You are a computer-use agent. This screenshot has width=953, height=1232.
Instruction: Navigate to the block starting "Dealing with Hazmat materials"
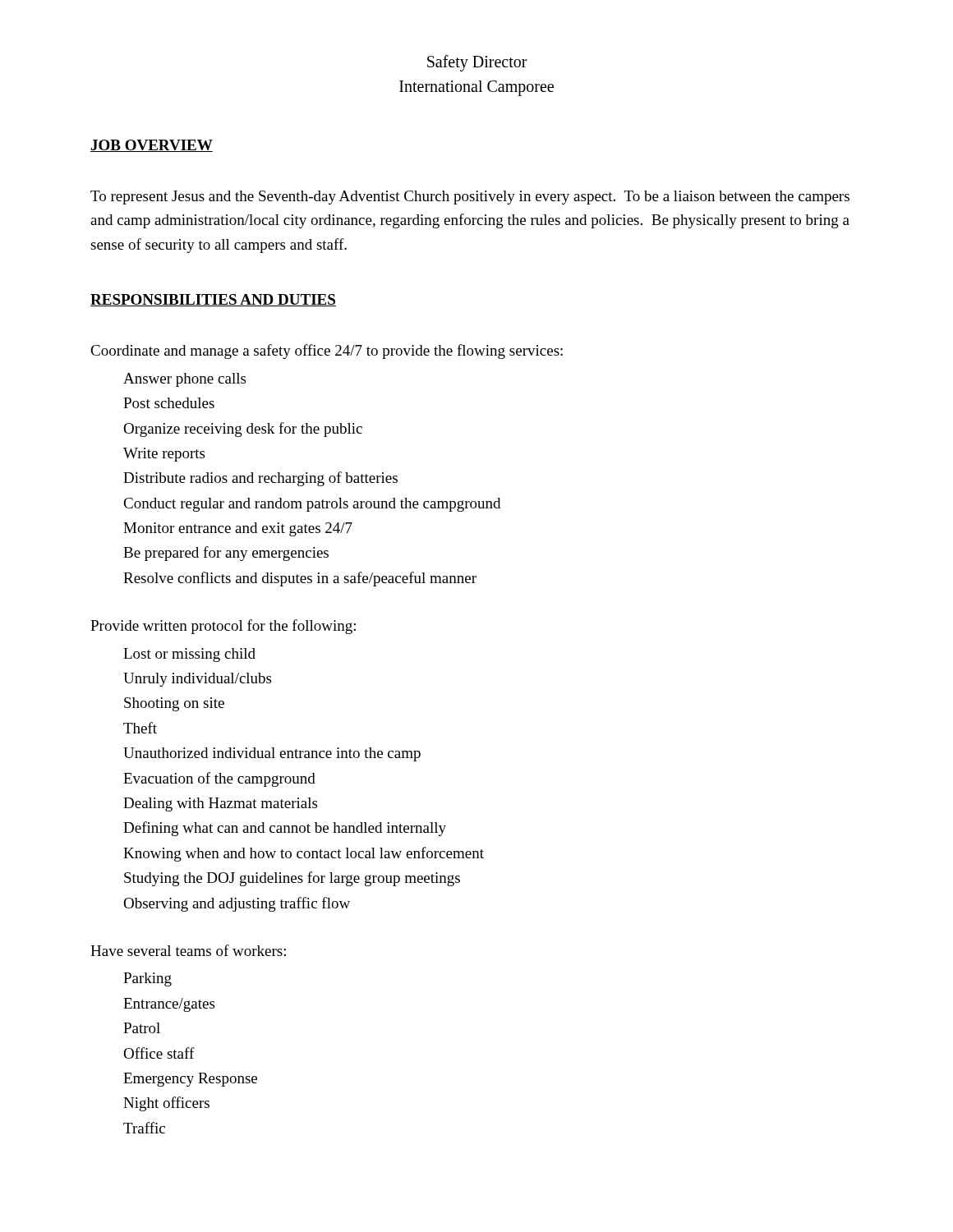click(221, 803)
